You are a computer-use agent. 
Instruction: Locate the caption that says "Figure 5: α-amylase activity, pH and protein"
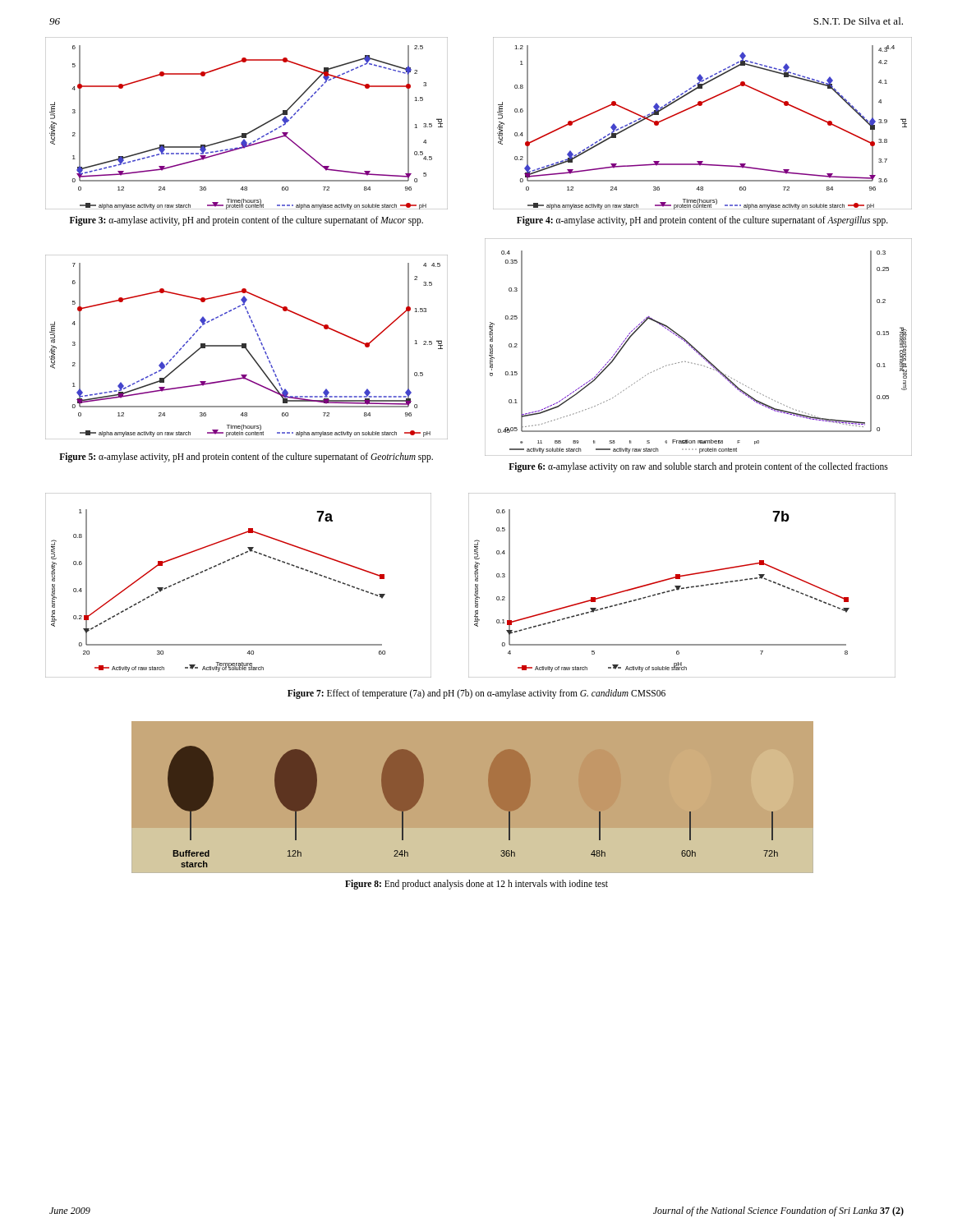246,457
